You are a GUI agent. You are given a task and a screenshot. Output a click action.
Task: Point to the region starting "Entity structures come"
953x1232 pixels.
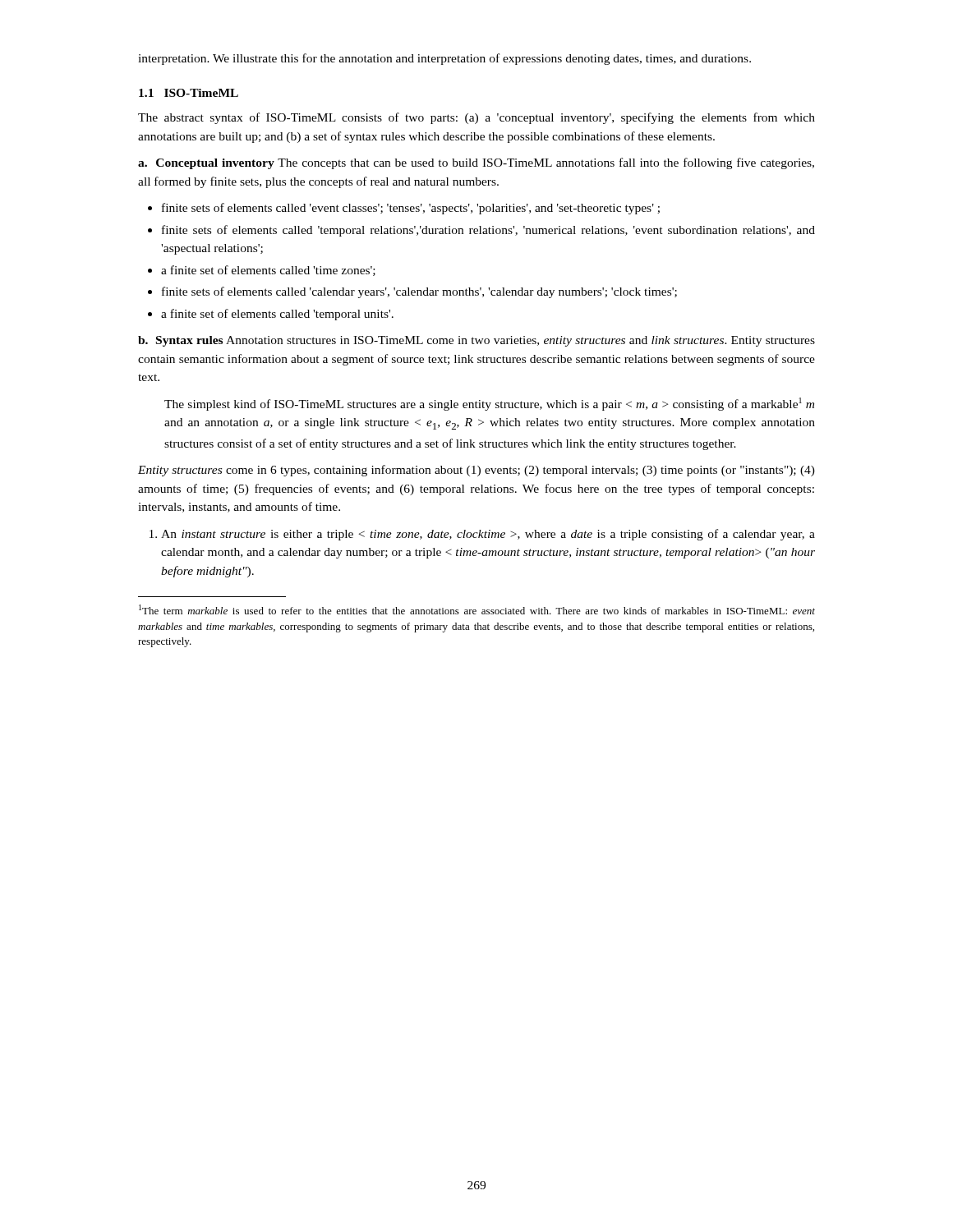[x=476, y=489]
